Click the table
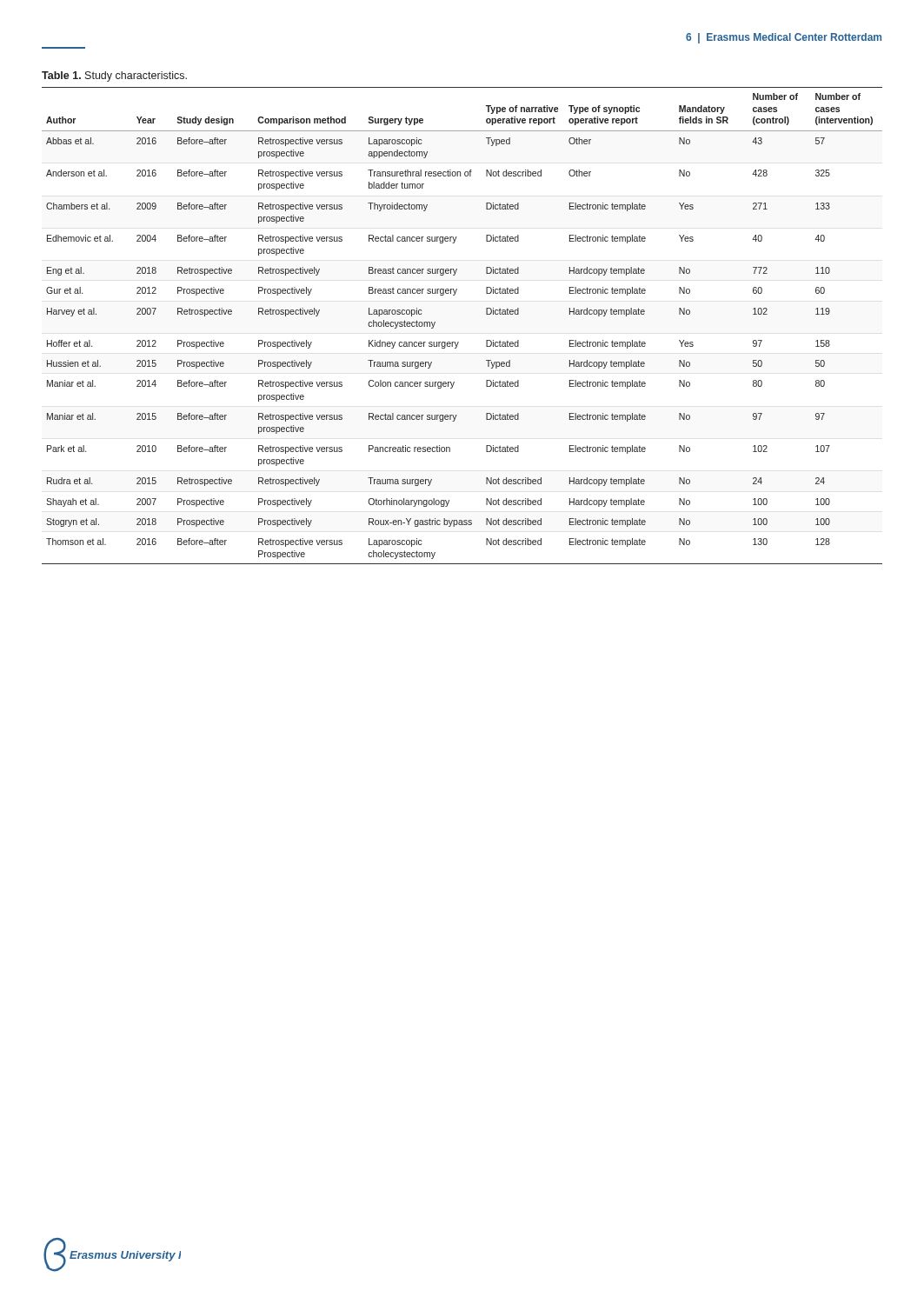 click(x=462, y=326)
